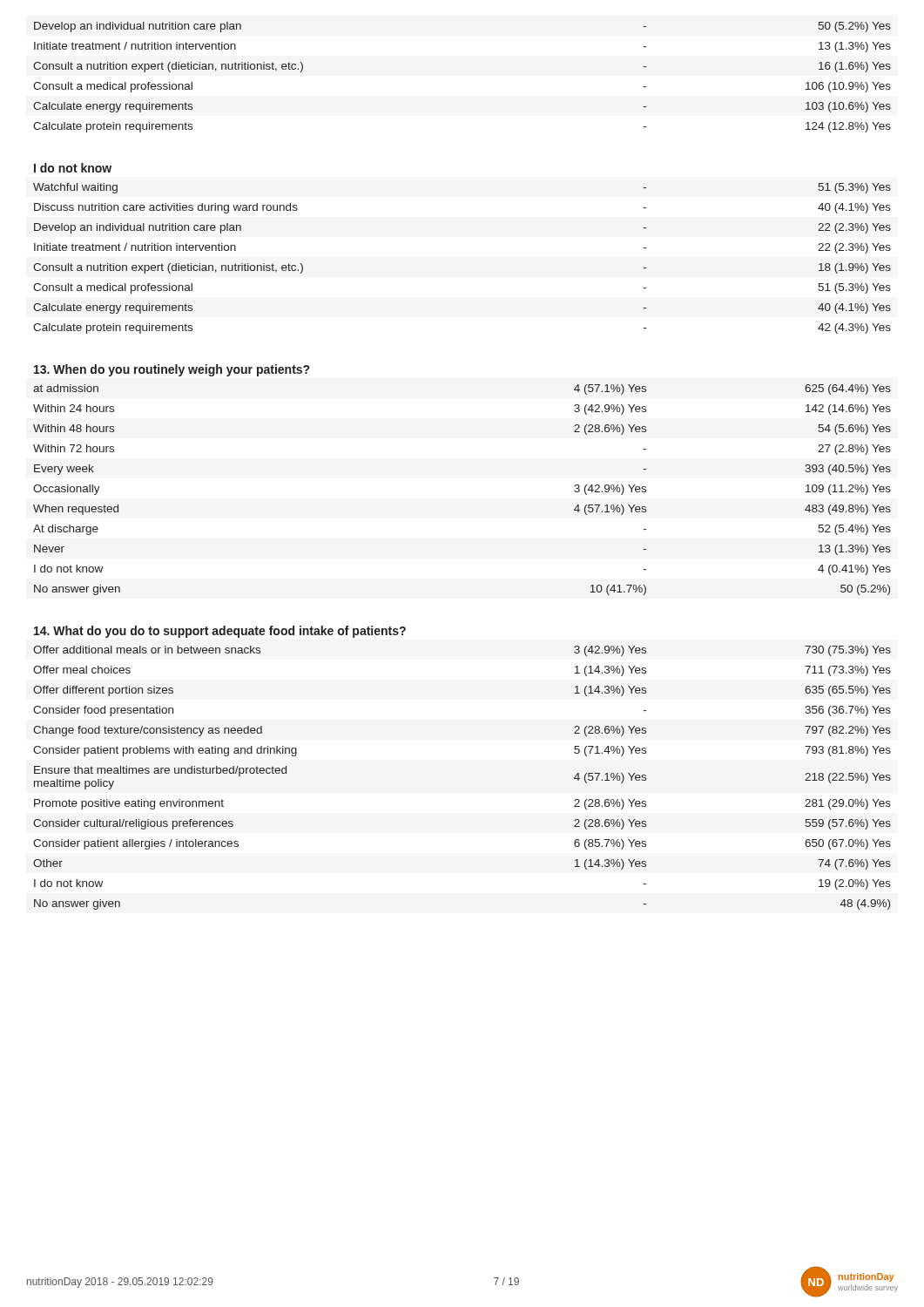Click on the table containing "1 (14.3%) Yes"

click(462, 776)
